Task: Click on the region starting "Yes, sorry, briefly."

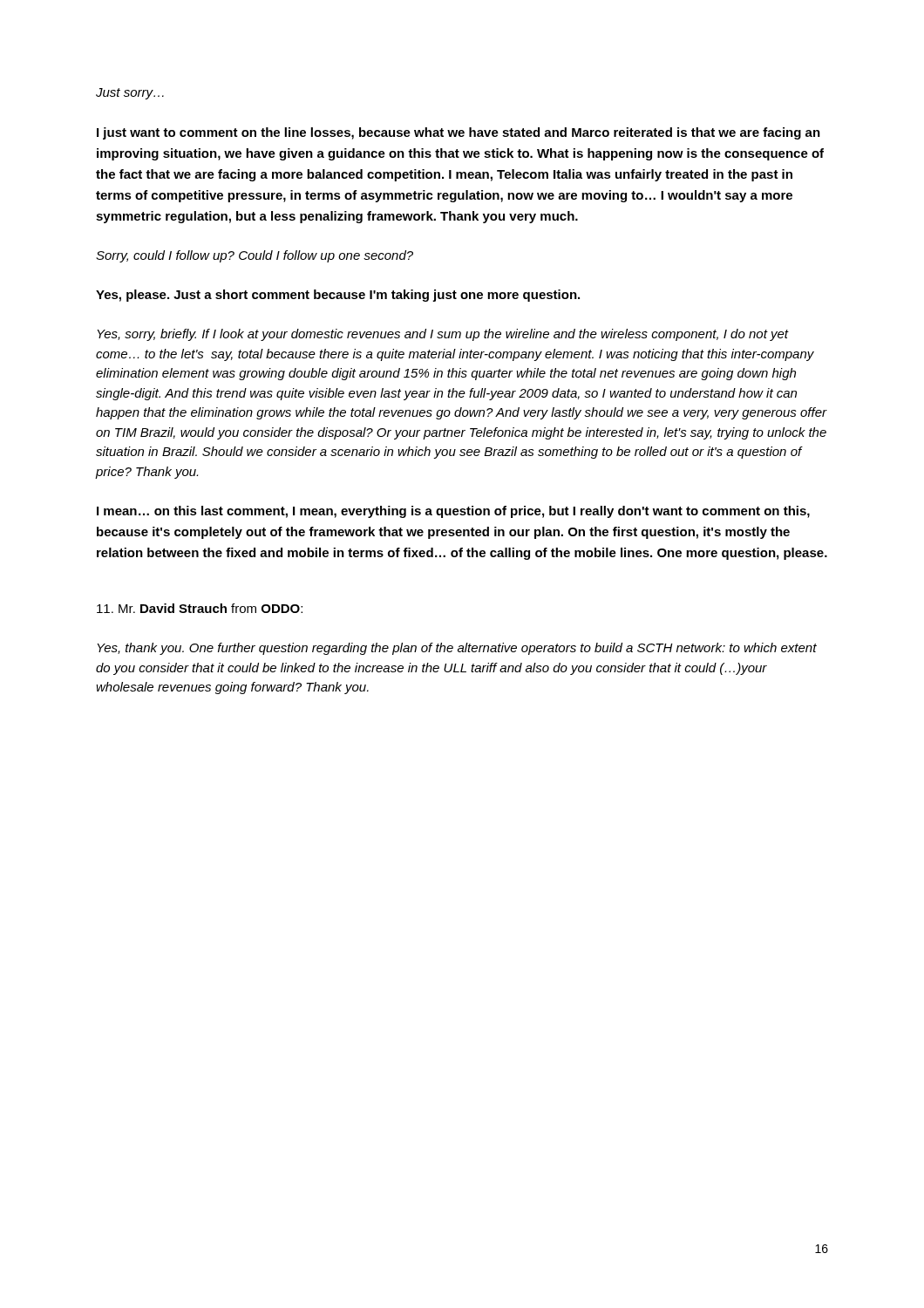Action: (x=462, y=403)
